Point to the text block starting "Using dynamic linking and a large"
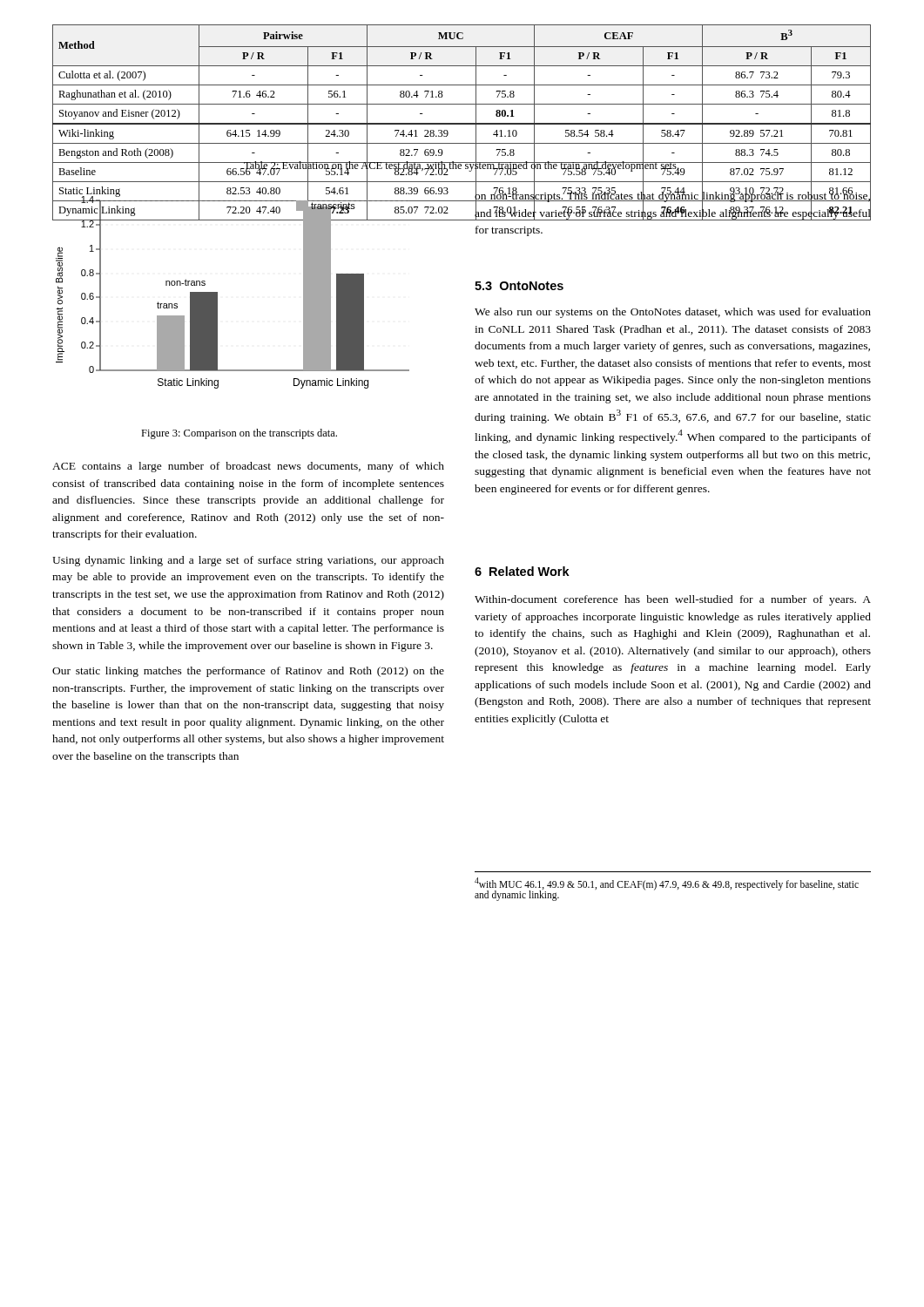924x1307 pixels. pyautogui.click(x=248, y=602)
